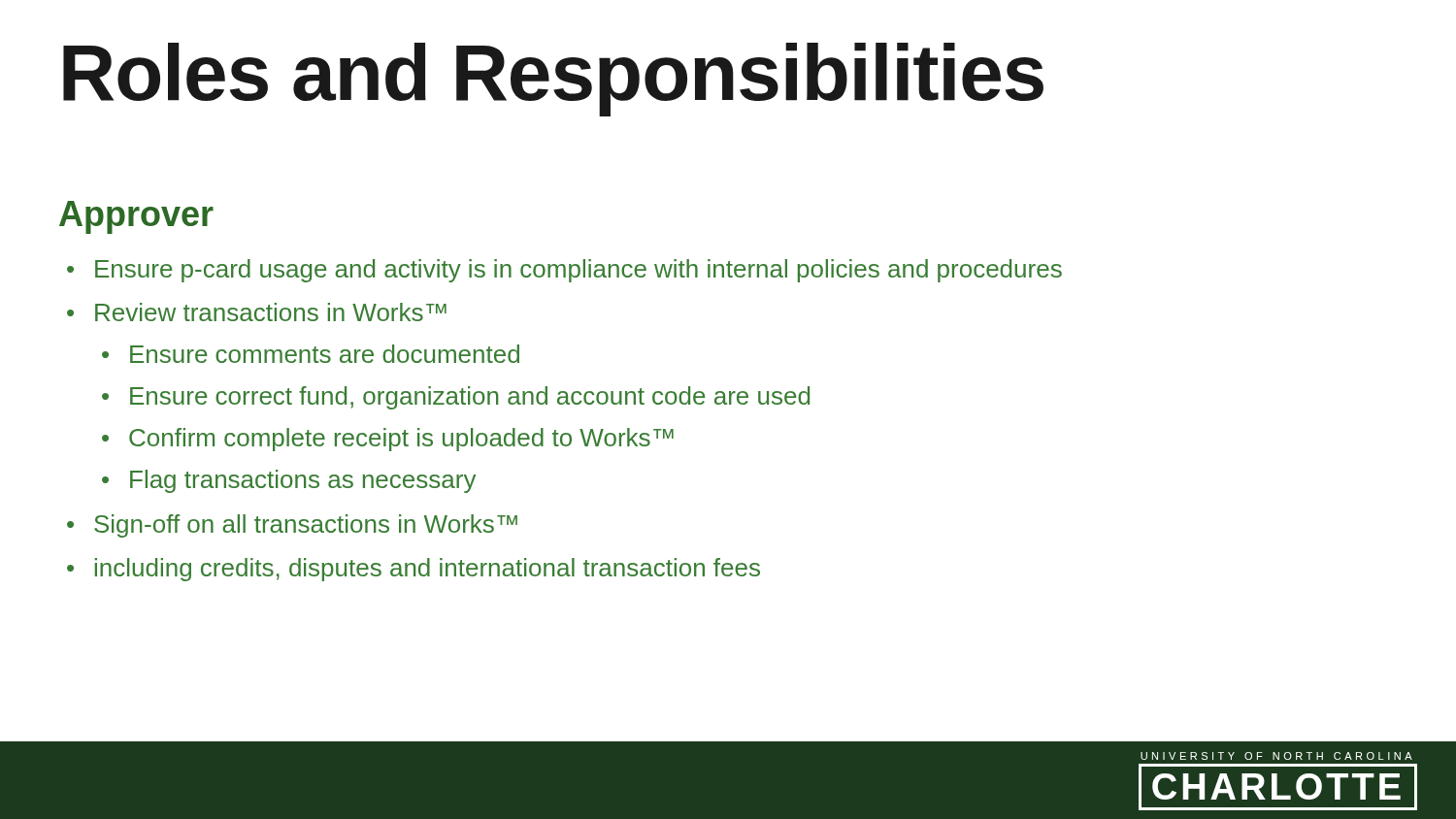Click on the passage starting "Ensure correct fund, organization and account"

click(470, 396)
